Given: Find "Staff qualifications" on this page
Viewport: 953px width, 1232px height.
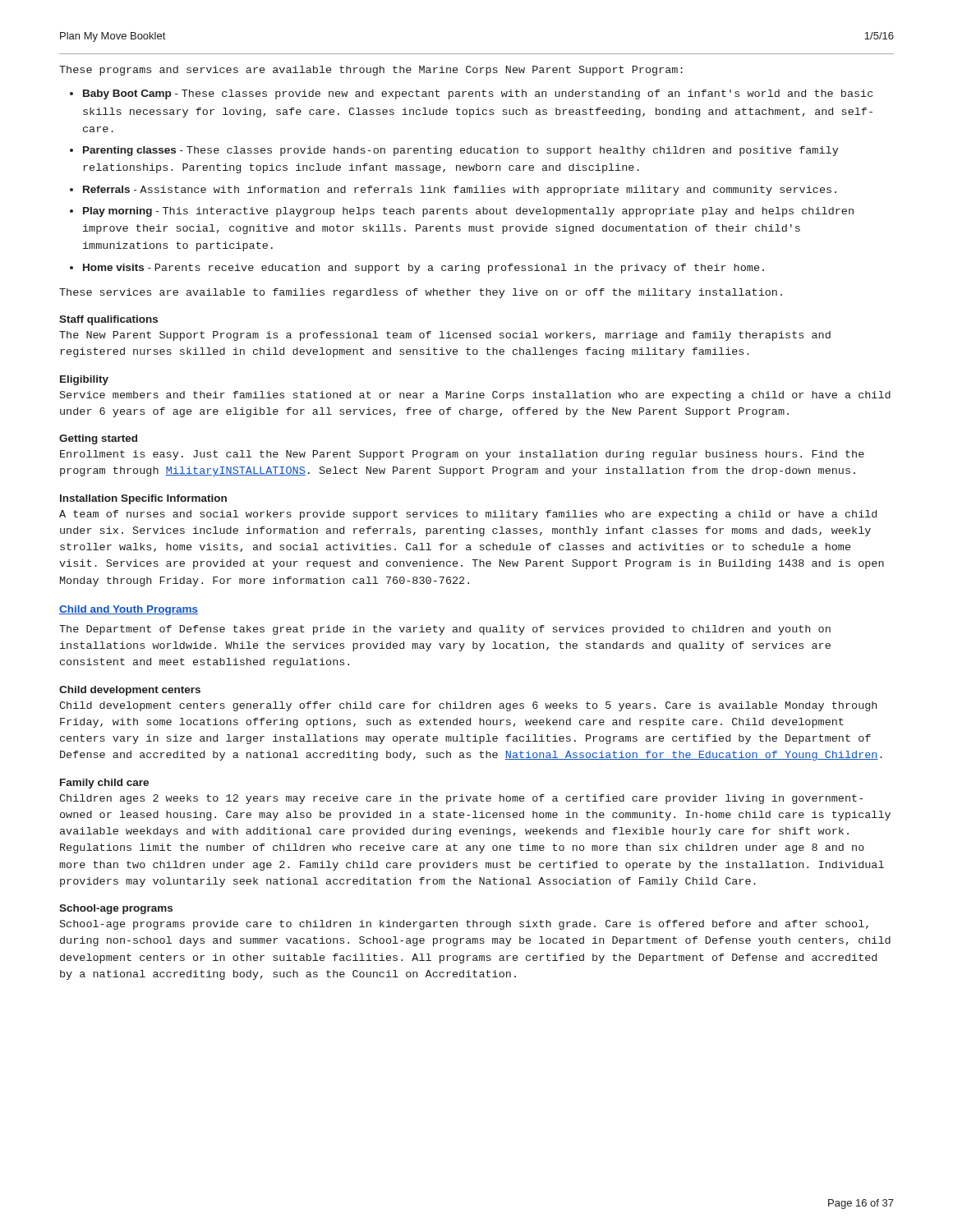Looking at the screenshot, I should pyautogui.click(x=109, y=319).
